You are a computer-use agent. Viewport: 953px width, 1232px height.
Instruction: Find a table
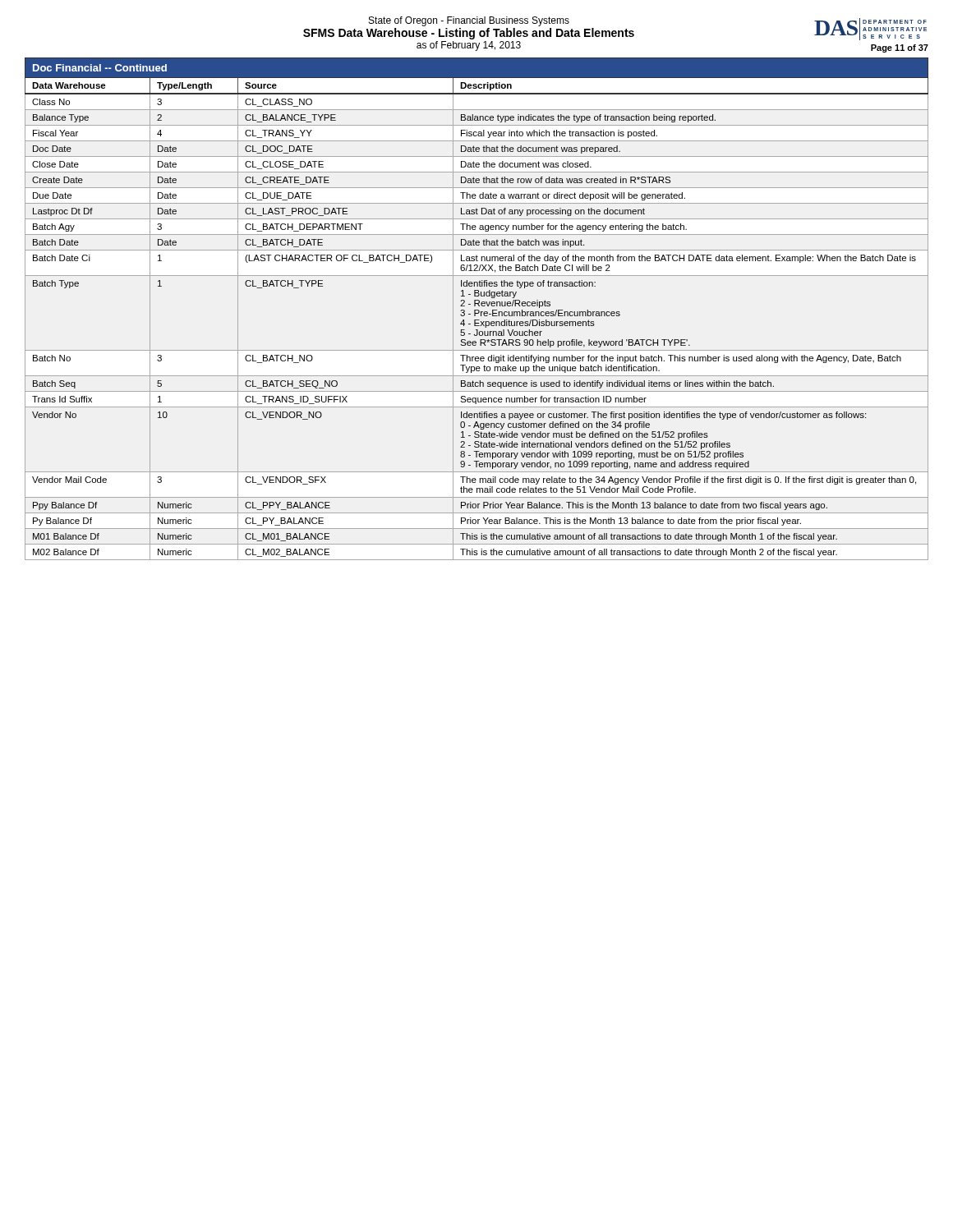pyautogui.click(x=476, y=309)
